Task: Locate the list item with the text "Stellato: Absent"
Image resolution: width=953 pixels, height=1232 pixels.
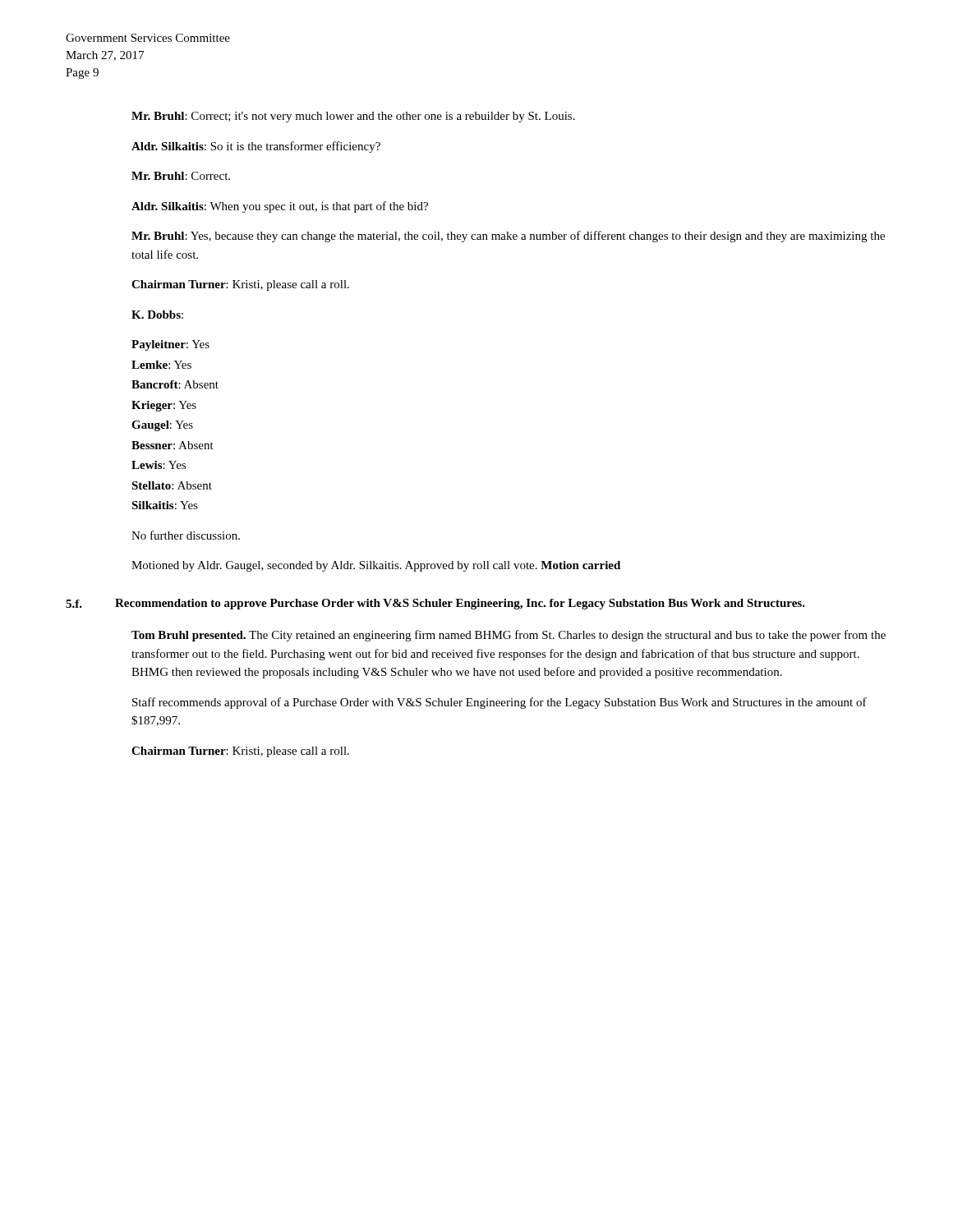Action: pyautogui.click(x=172, y=485)
